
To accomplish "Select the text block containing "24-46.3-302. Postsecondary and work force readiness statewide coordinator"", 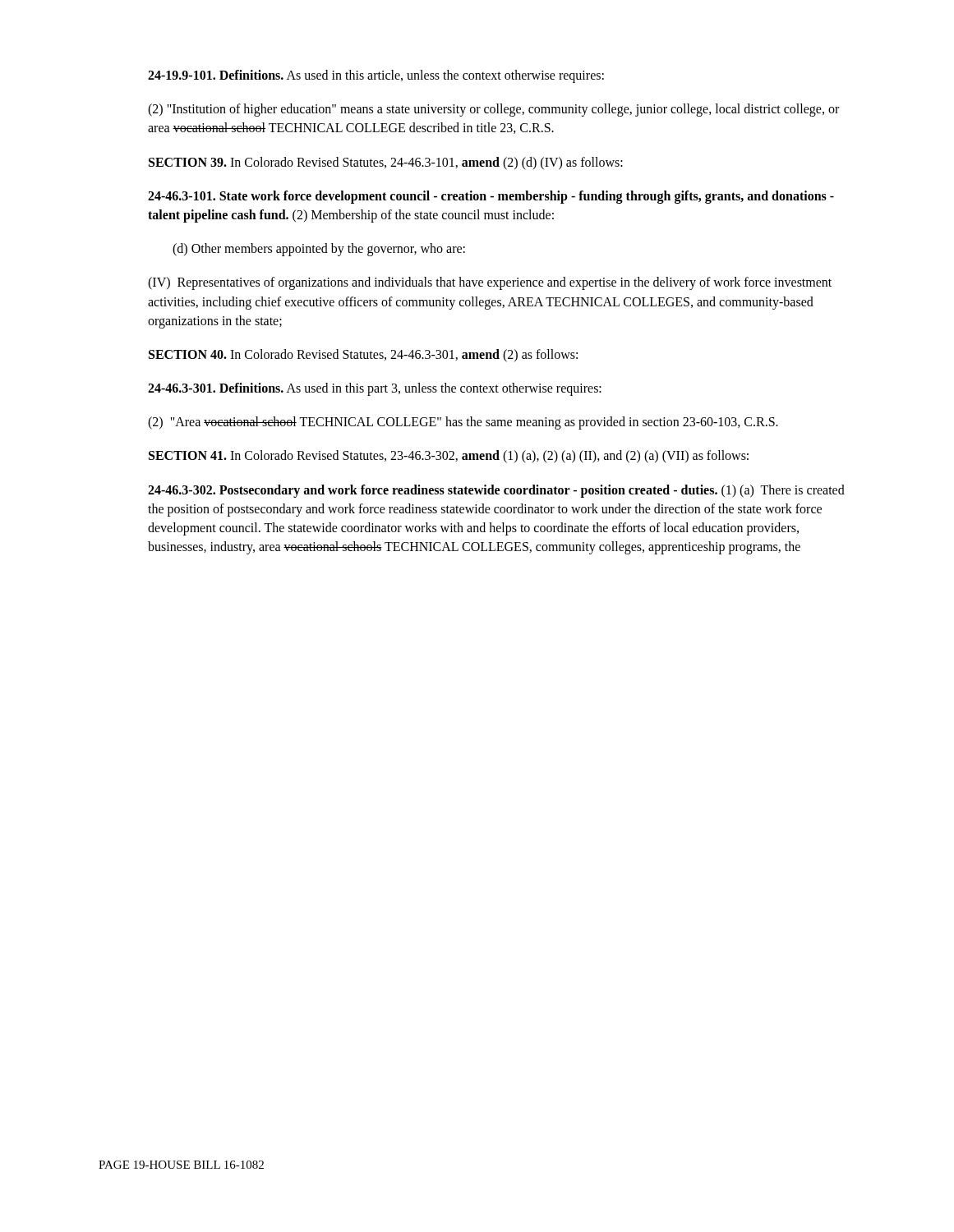I will click(502, 518).
